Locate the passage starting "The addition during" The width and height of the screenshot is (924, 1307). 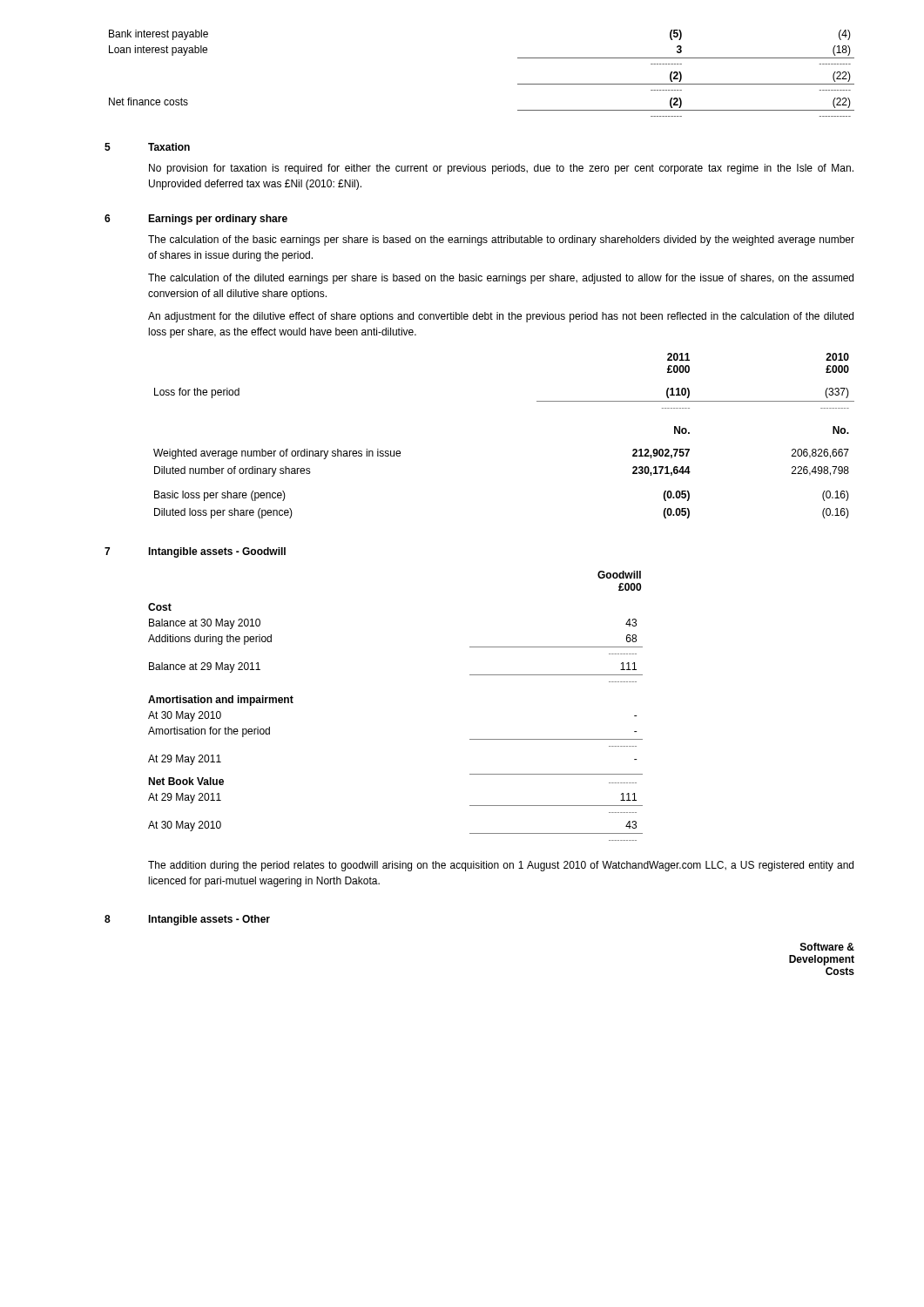tap(501, 873)
